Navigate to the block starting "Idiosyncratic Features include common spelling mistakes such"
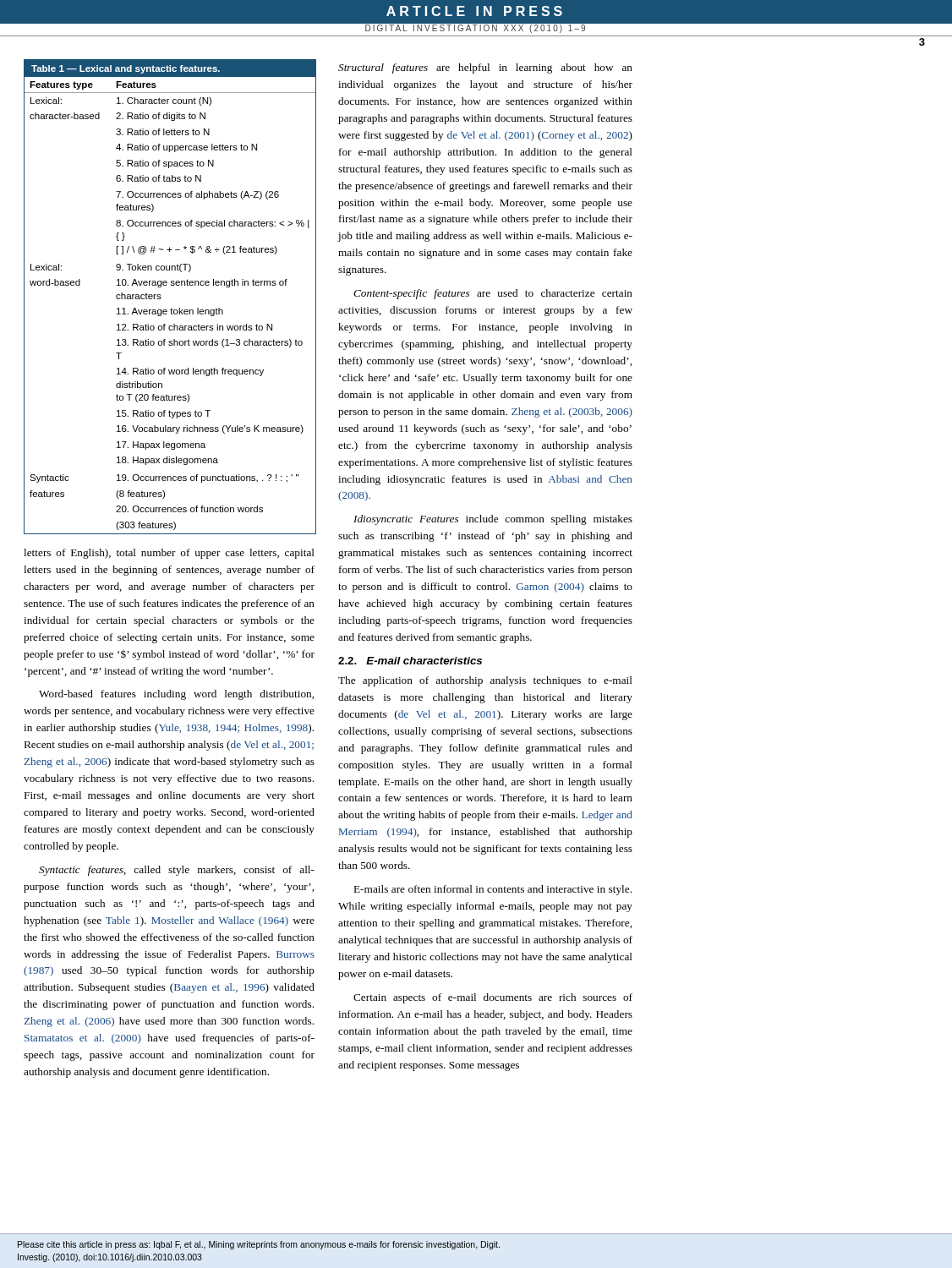 (x=485, y=578)
